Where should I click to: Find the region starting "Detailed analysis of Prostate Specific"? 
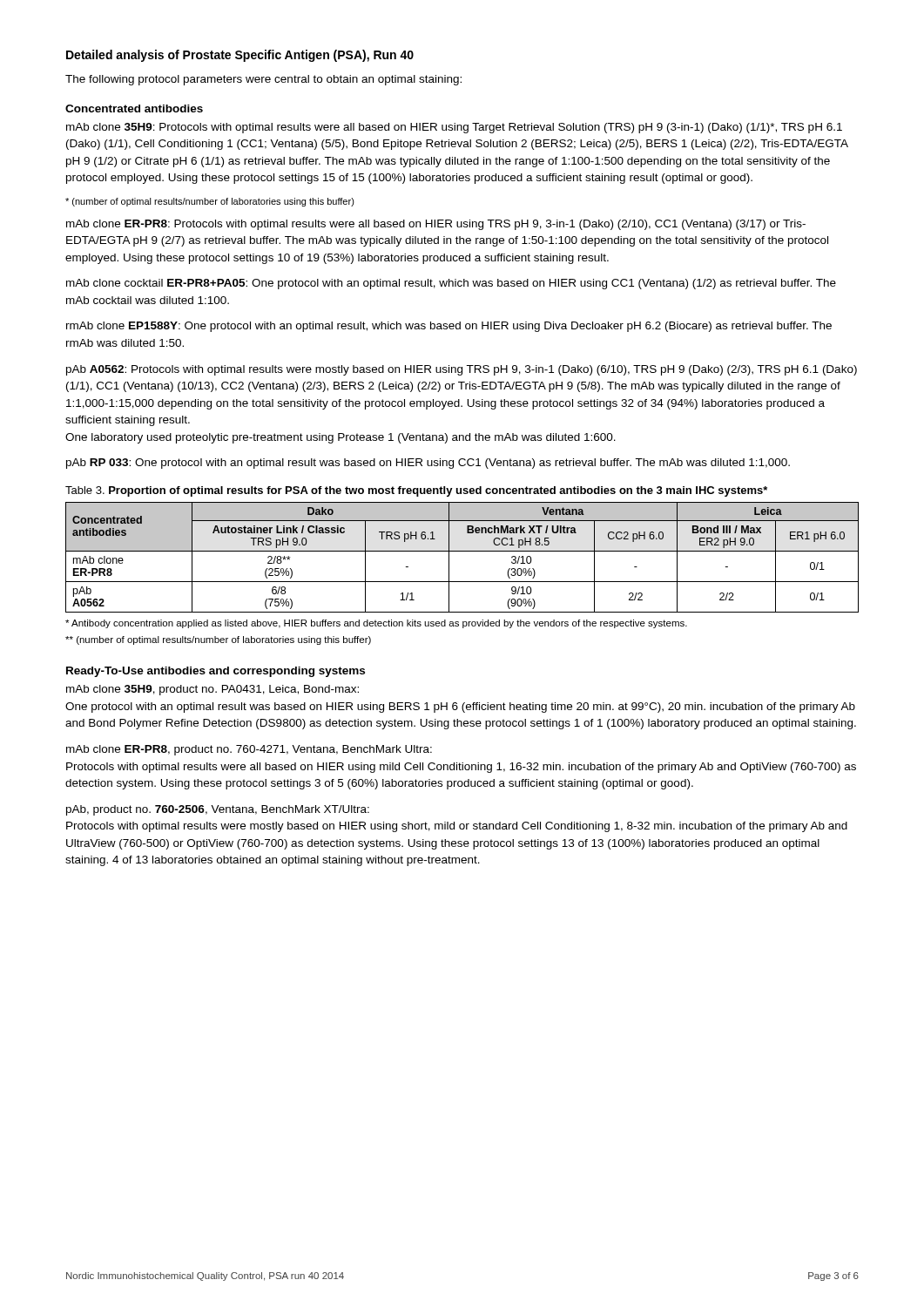coord(240,55)
